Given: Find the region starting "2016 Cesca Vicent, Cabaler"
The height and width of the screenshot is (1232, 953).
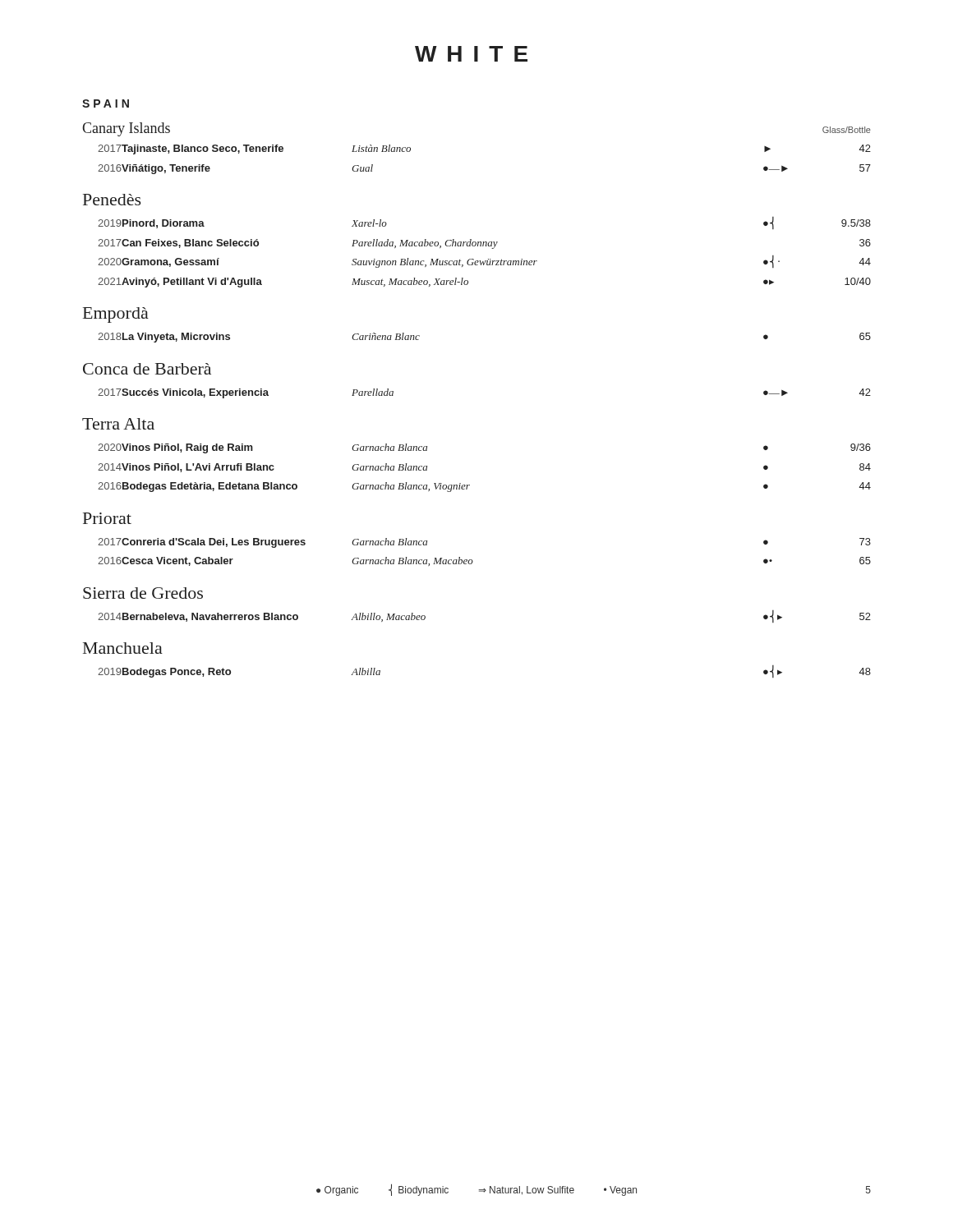Looking at the screenshot, I should [x=476, y=561].
